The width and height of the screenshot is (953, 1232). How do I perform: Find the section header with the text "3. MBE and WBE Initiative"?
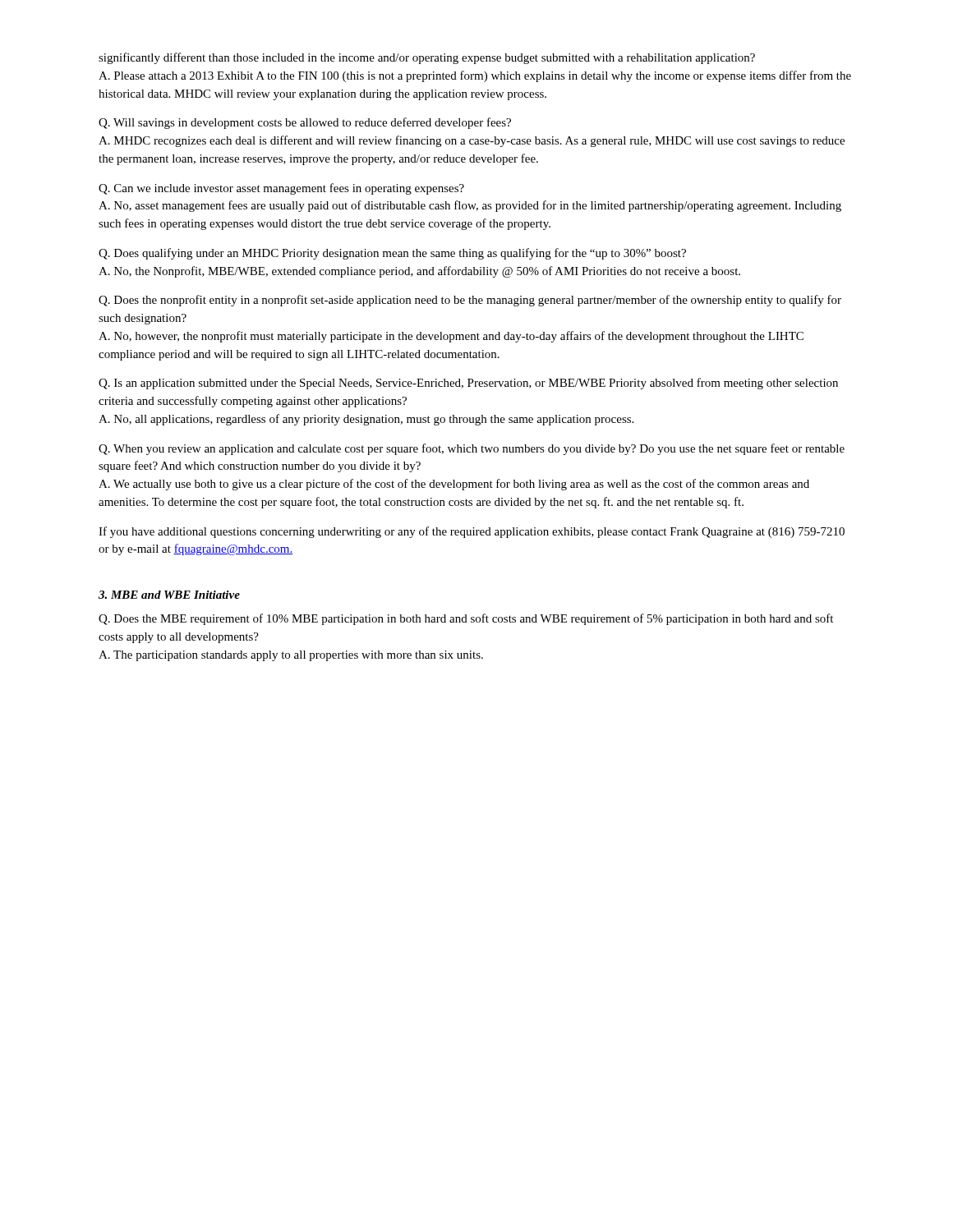[x=169, y=595]
